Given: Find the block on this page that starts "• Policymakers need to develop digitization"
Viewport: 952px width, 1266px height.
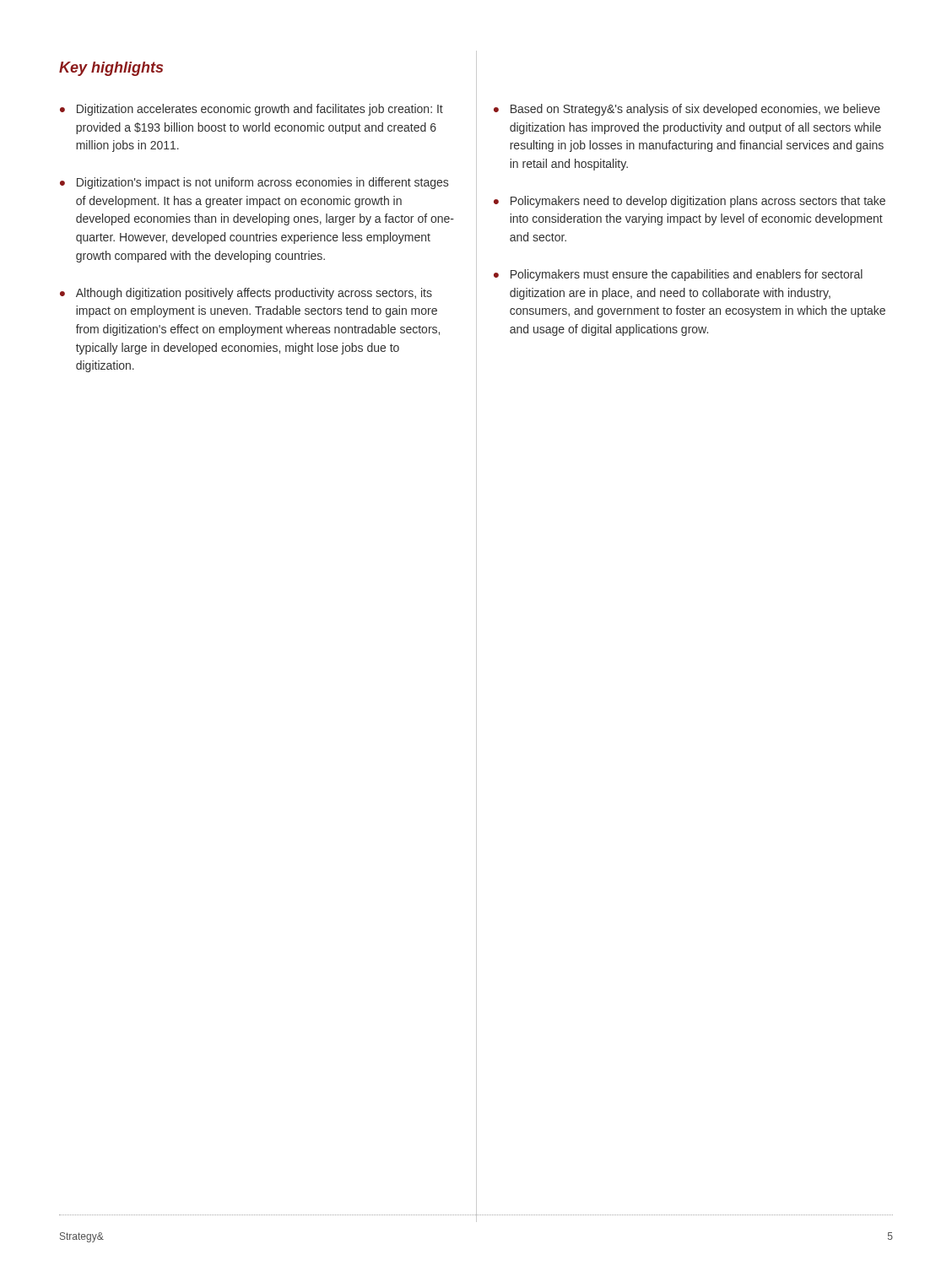Looking at the screenshot, I should tap(693, 220).
